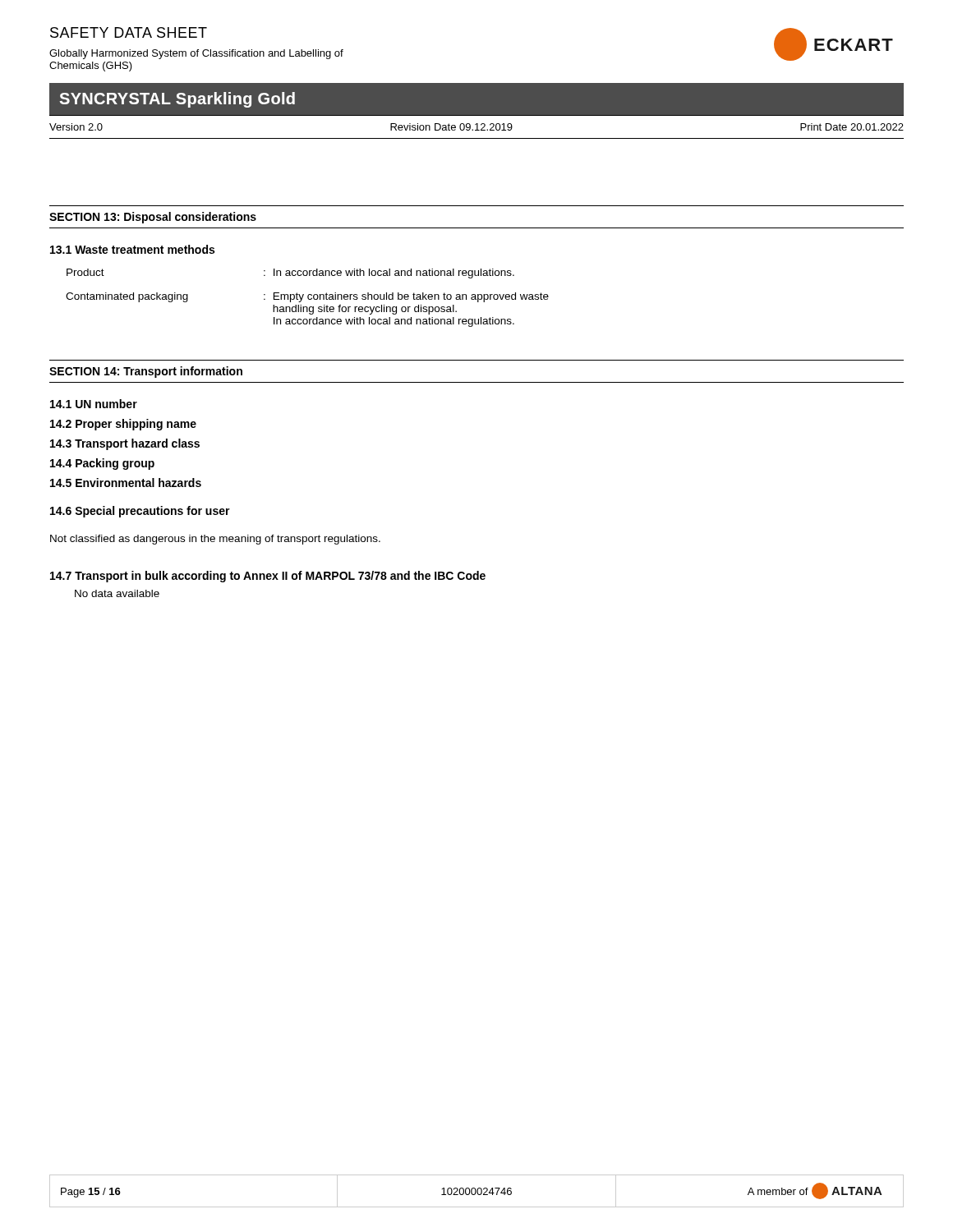Locate the element starting "Contaminated packaging : Empty containers should"
This screenshot has height=1232, width=953.
[476, 308]
